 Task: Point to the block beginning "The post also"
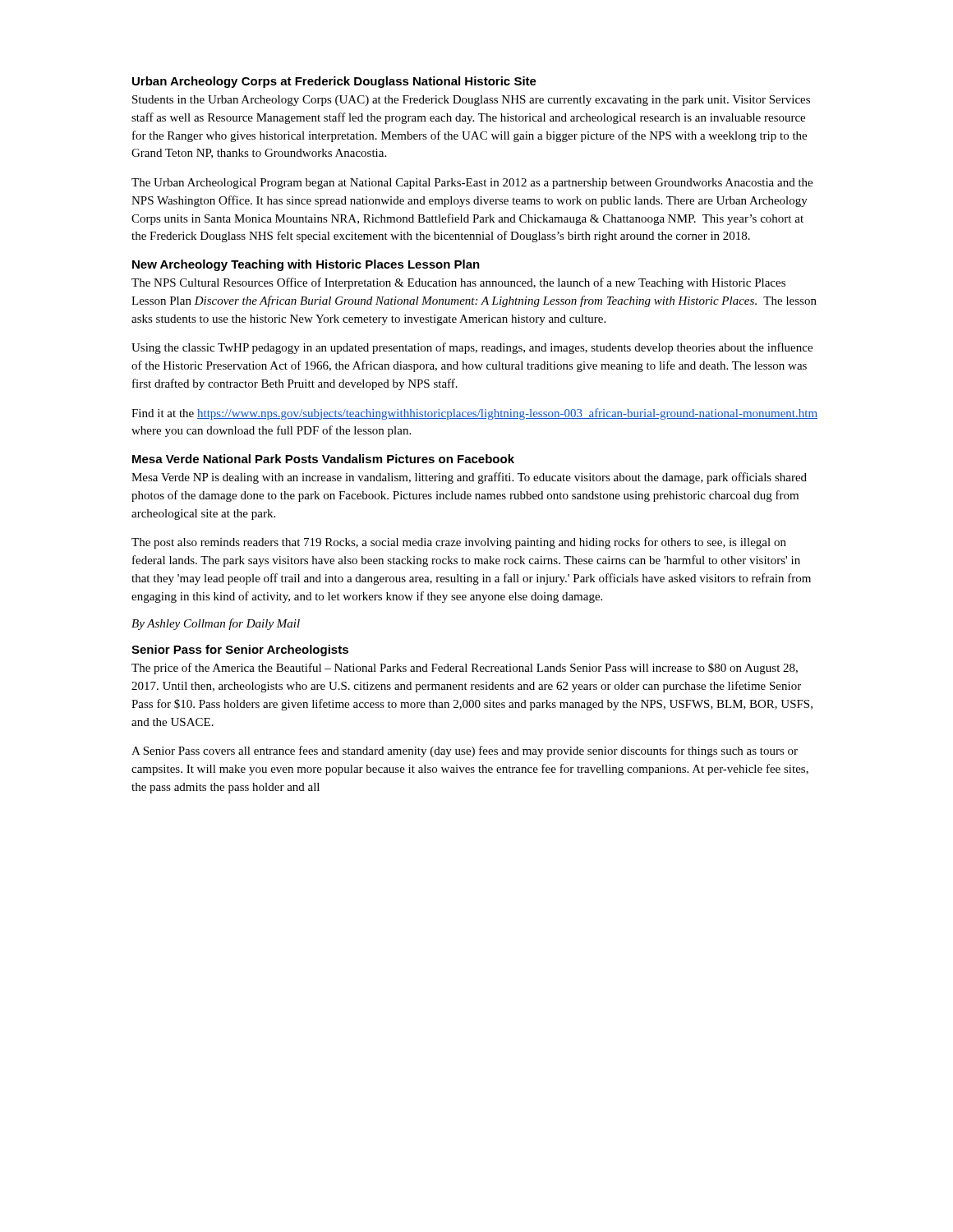pos(471,569)
